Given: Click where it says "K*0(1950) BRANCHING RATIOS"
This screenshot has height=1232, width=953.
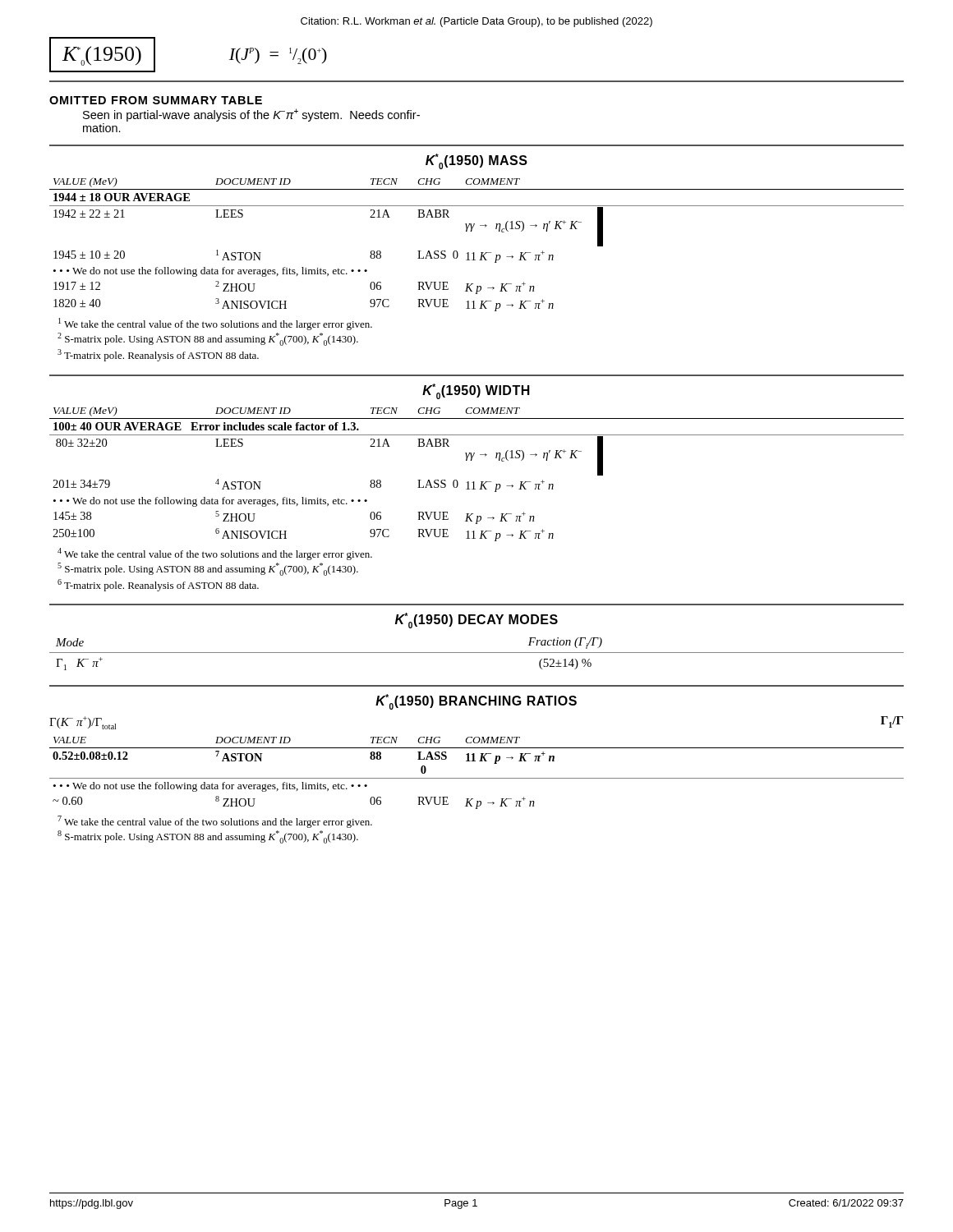Looking at the screenshot, I should pos(476,702).
